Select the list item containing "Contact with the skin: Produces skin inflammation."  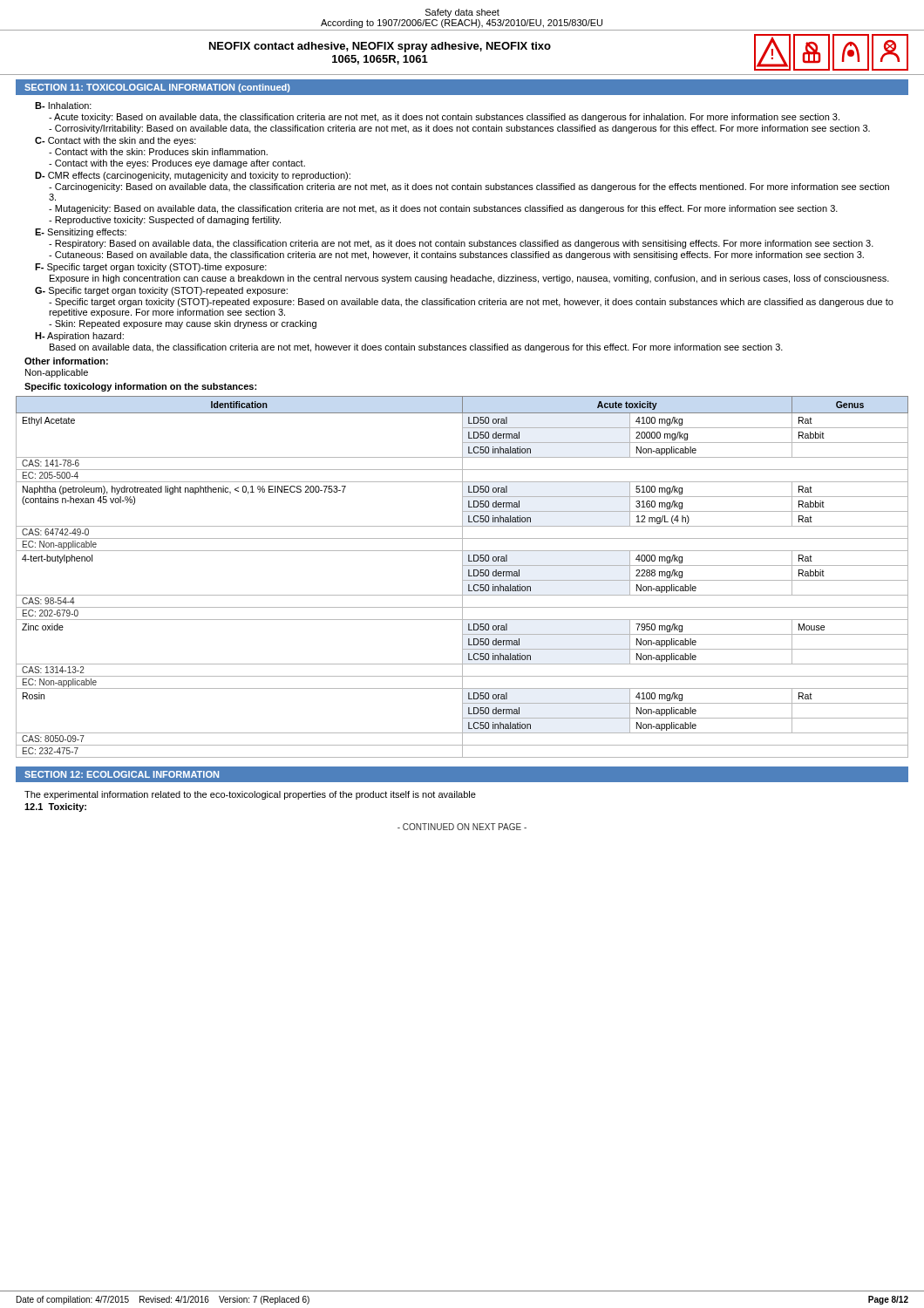pyautogui.click(x=159, y=152)
